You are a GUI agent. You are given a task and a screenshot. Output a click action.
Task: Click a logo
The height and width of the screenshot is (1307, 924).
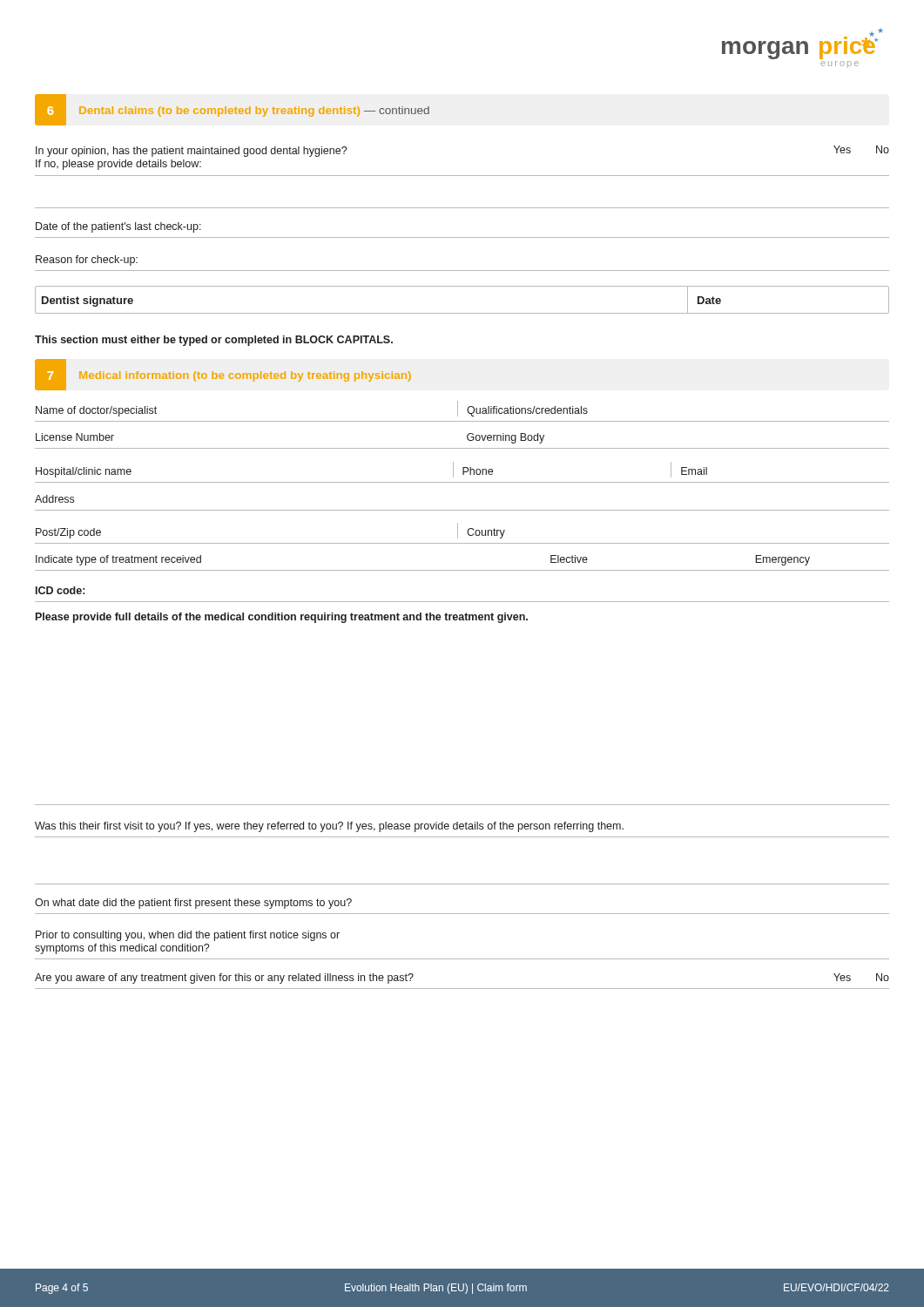[803, 49]
